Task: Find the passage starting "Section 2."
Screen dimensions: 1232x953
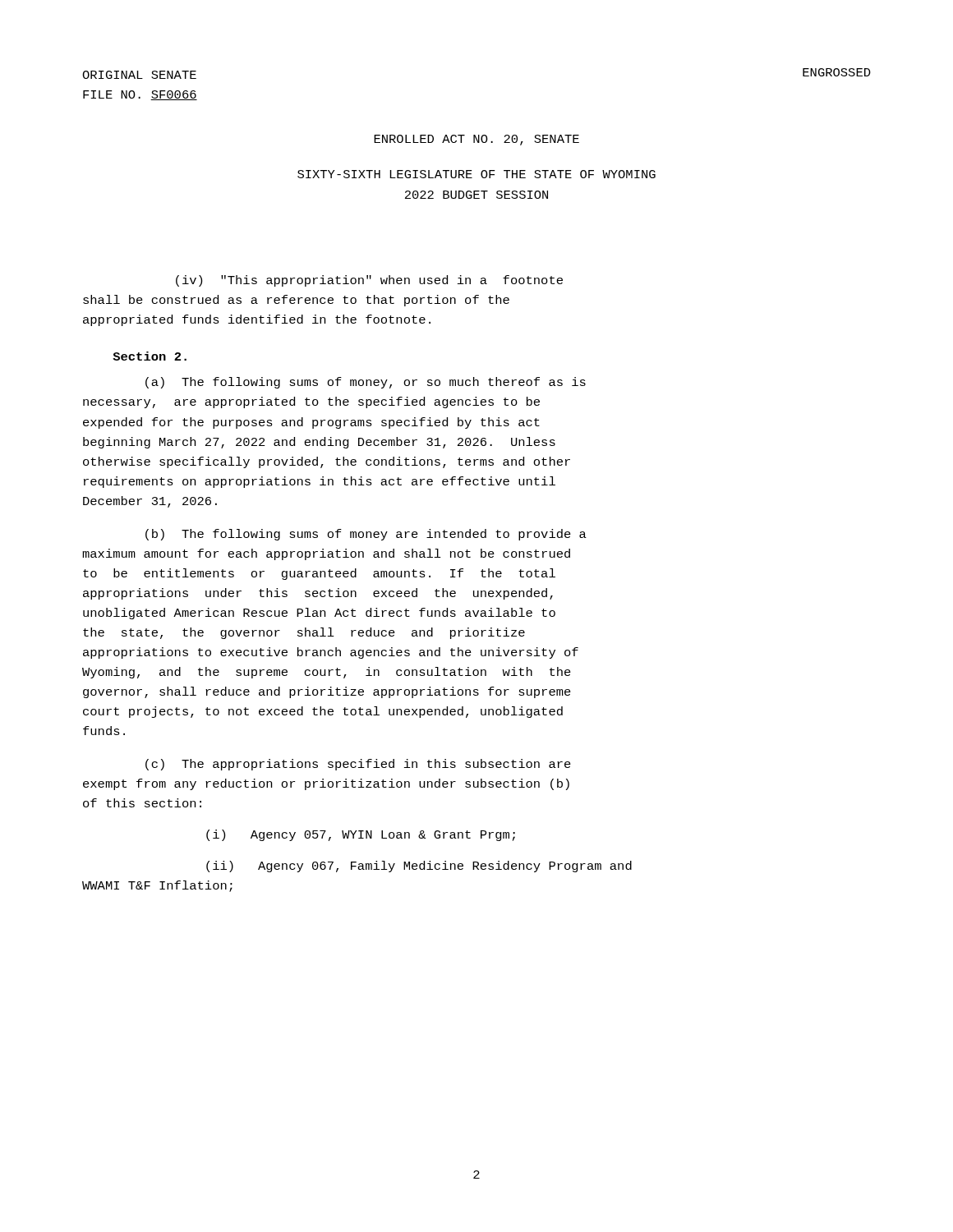Action: point(136,358)
